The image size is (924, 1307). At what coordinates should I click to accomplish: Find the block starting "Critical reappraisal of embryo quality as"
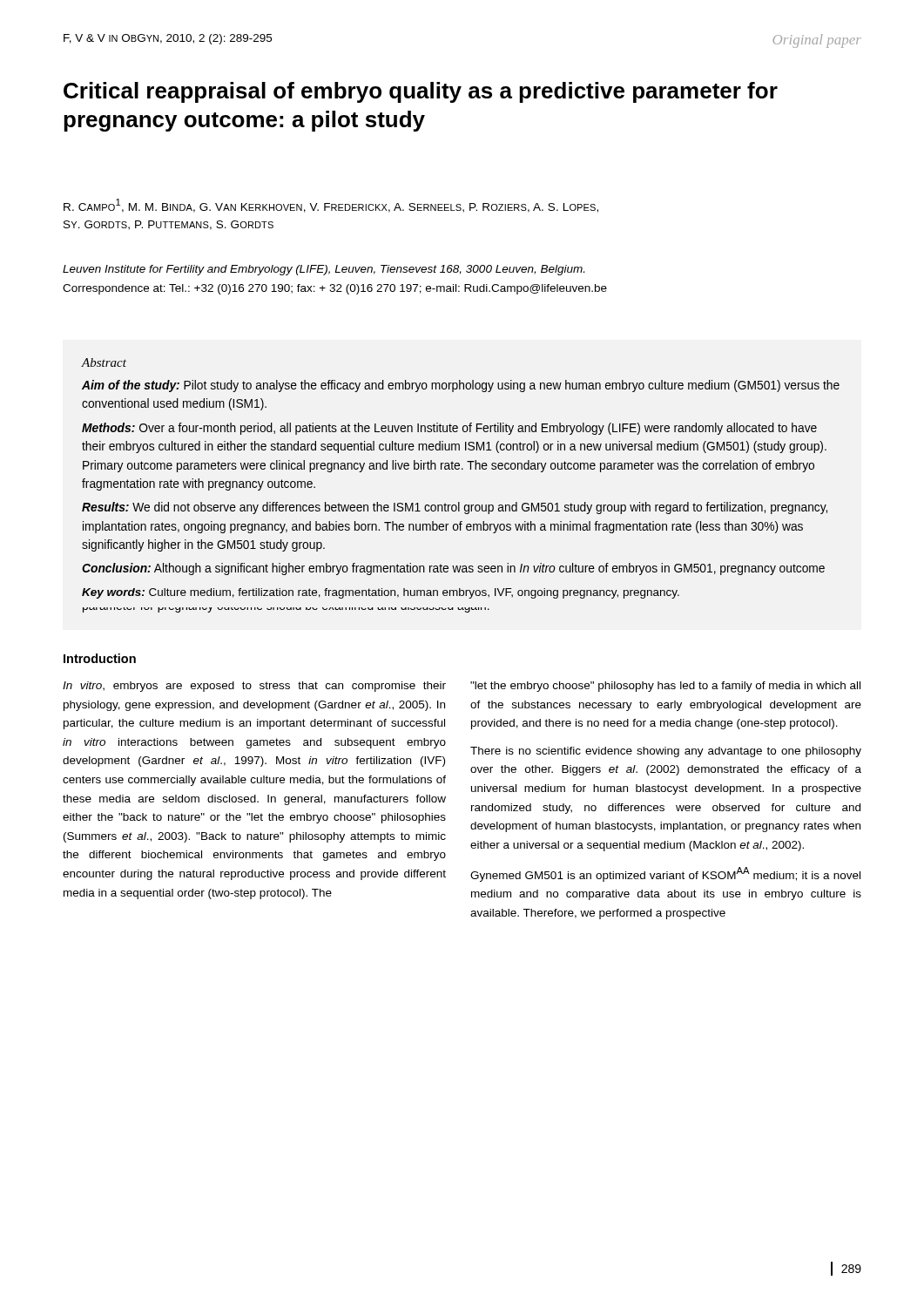(462, 105)
